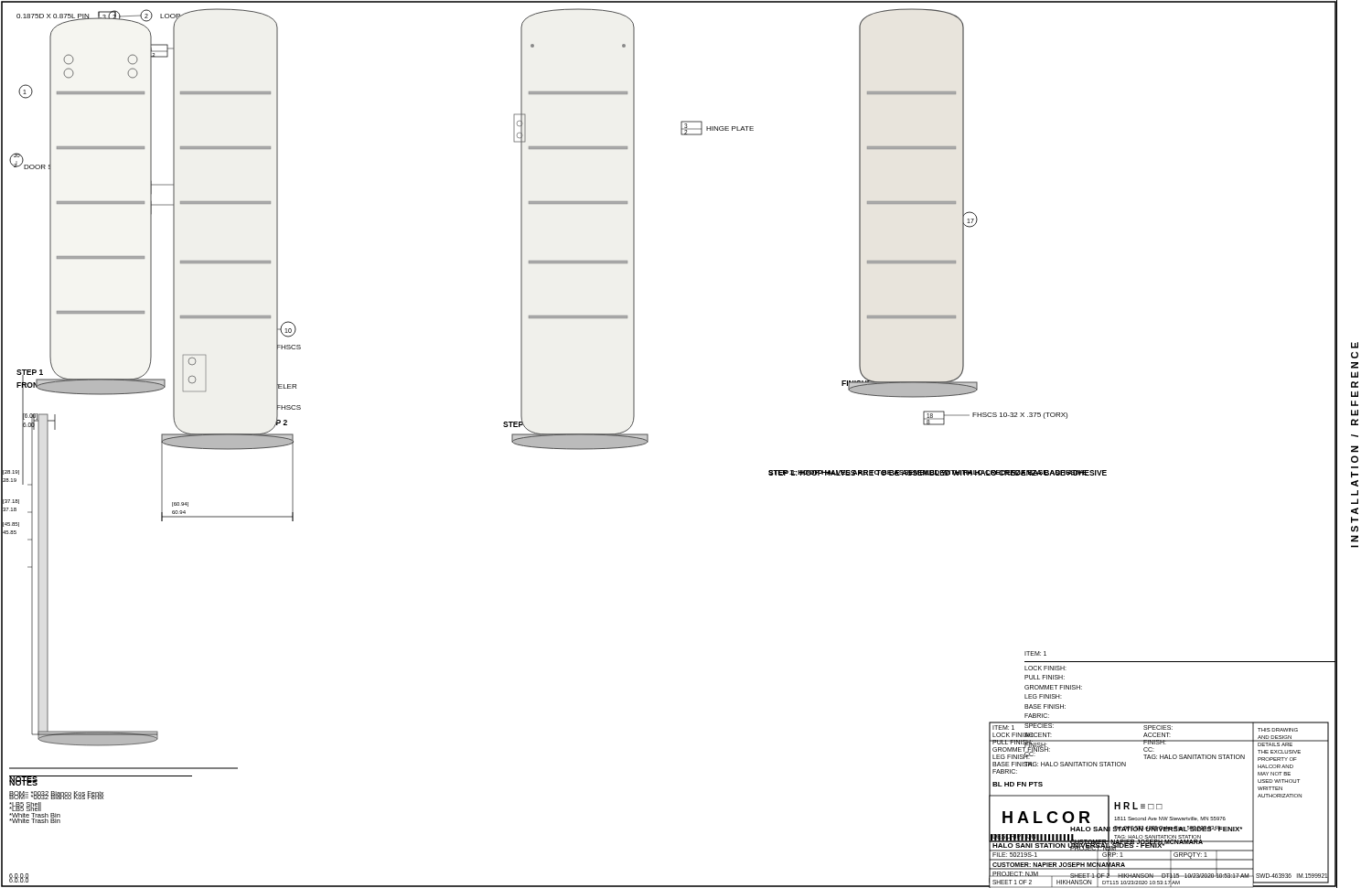The height and width of the screenshot is (888, 1372).
Task: Find the text that reads "CUSTOMER: NAPIER JOSEPH MCNAMARA PROJECT: NJM"
Action: pyautogui.click(x=1136, y=845)
